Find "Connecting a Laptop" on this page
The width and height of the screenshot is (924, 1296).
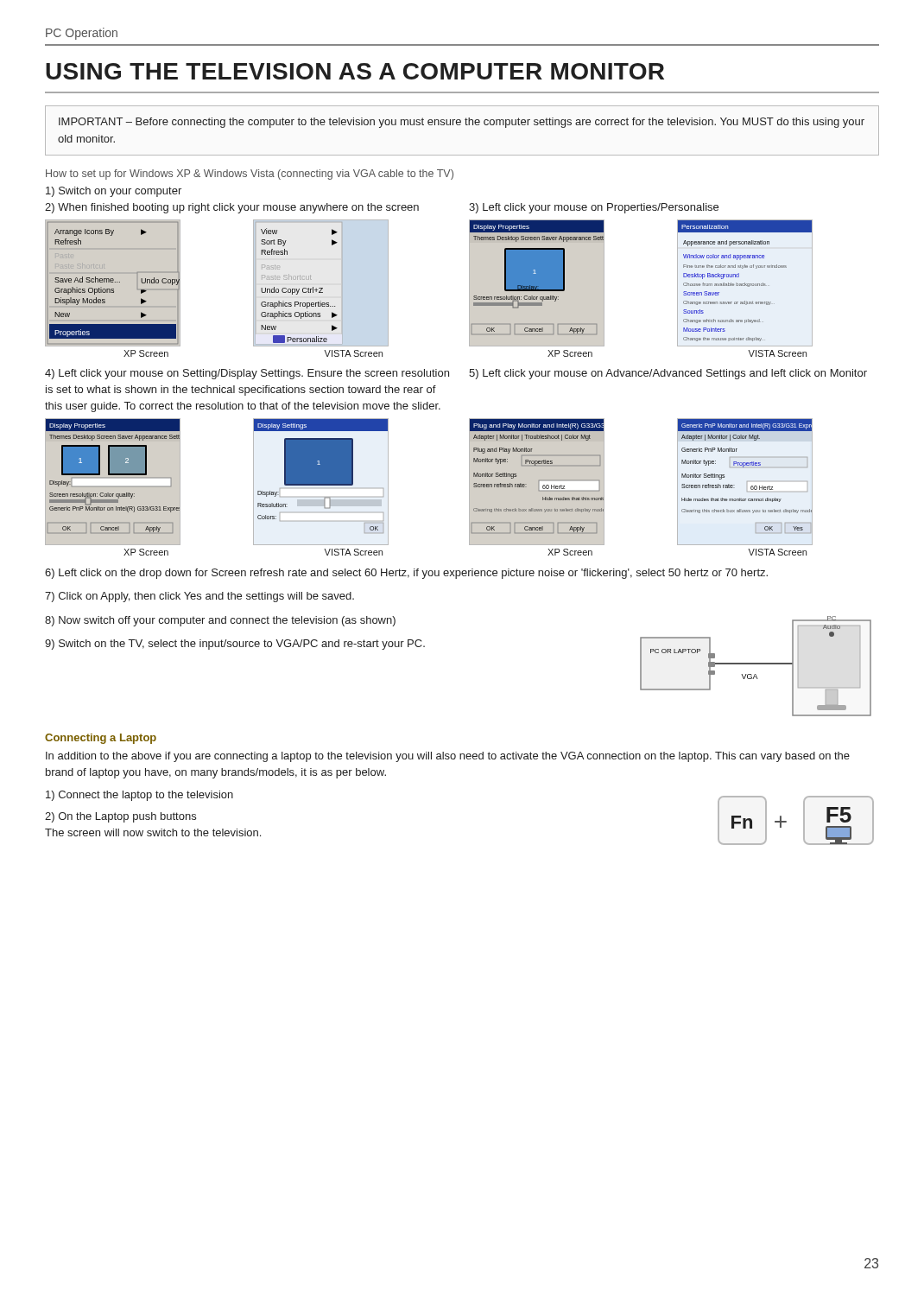[101, 737]
